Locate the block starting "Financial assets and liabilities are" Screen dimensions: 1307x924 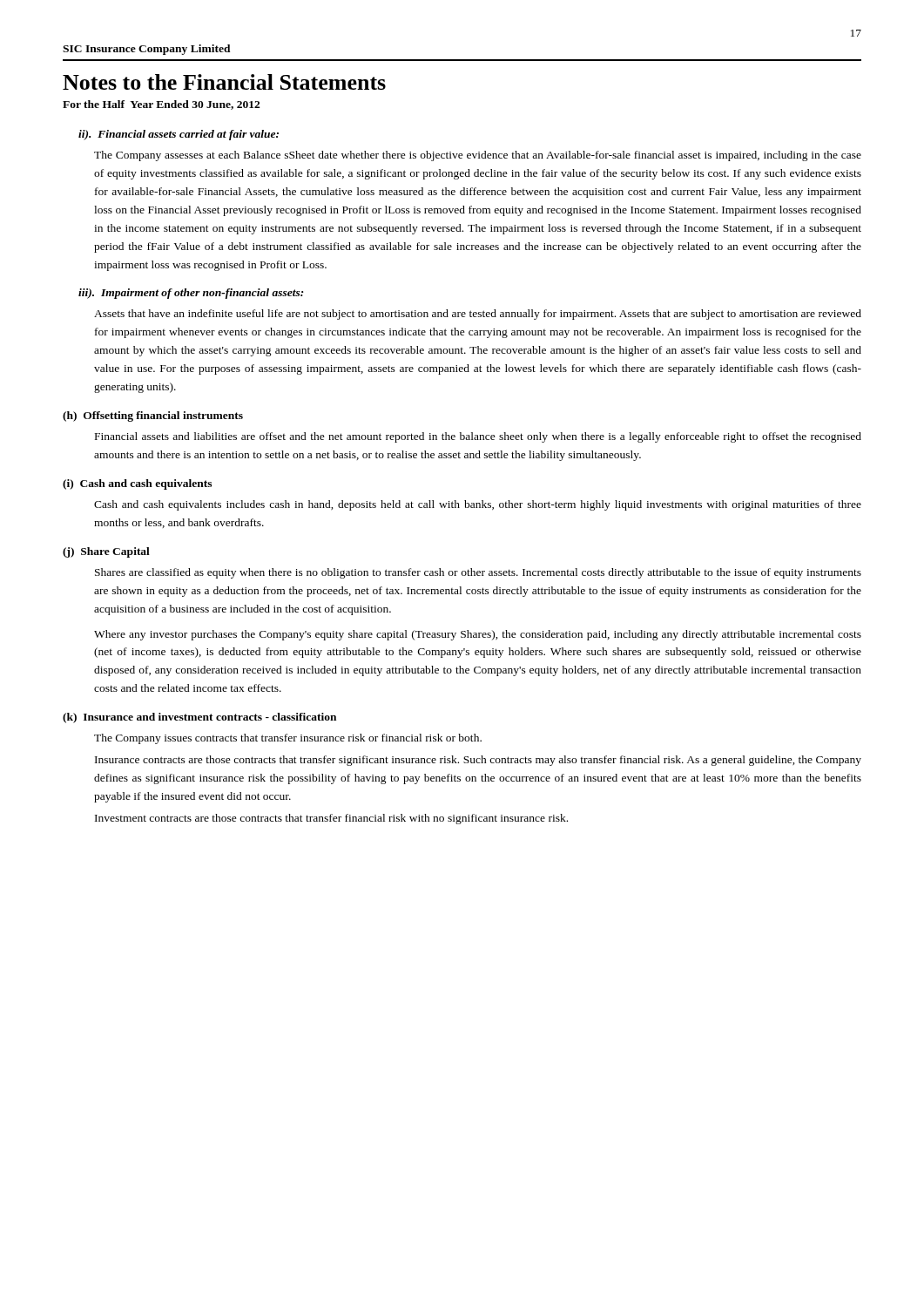tap(478, 445)
